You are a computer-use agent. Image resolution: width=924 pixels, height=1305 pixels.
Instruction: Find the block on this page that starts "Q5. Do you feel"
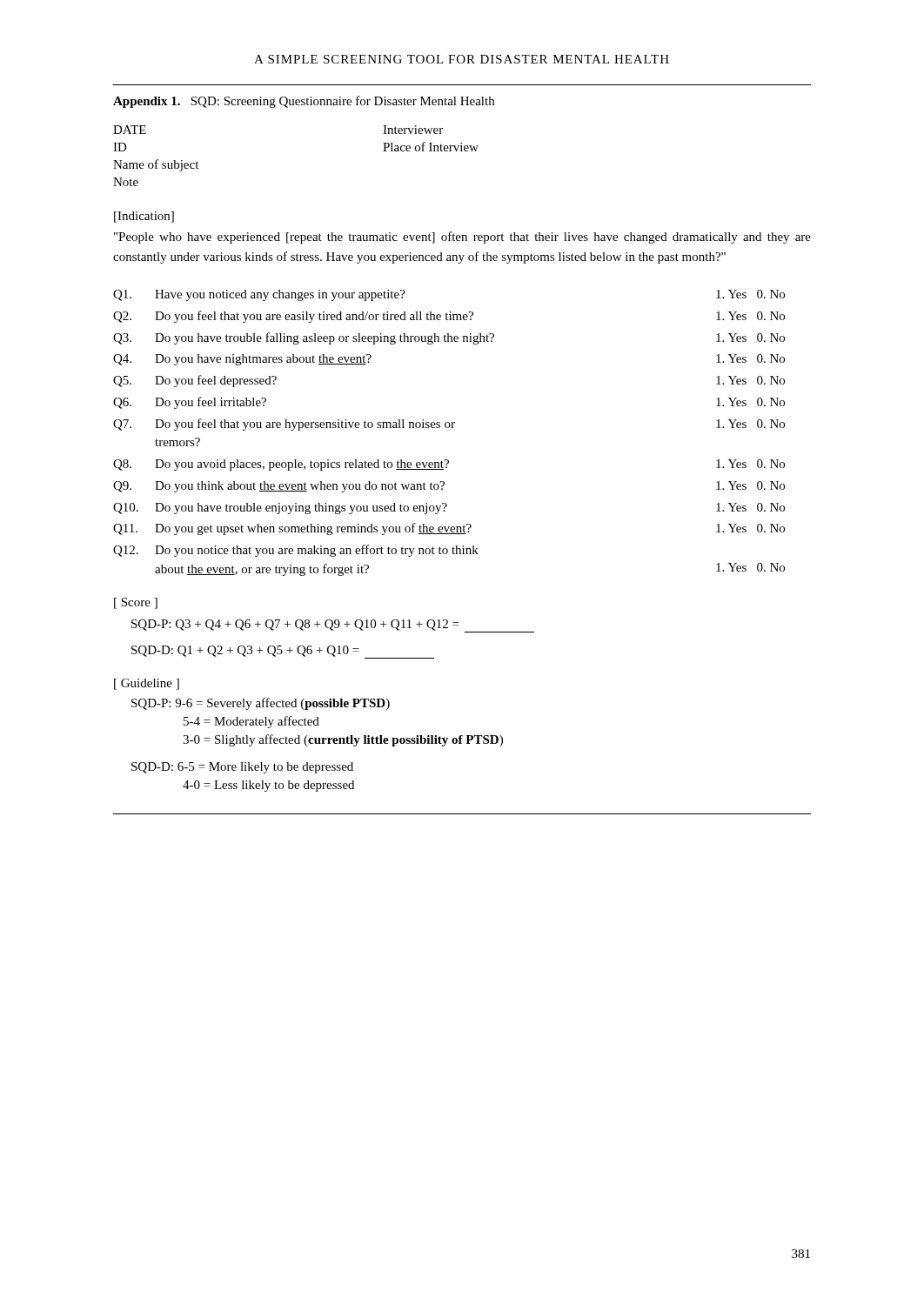point(214,381)
